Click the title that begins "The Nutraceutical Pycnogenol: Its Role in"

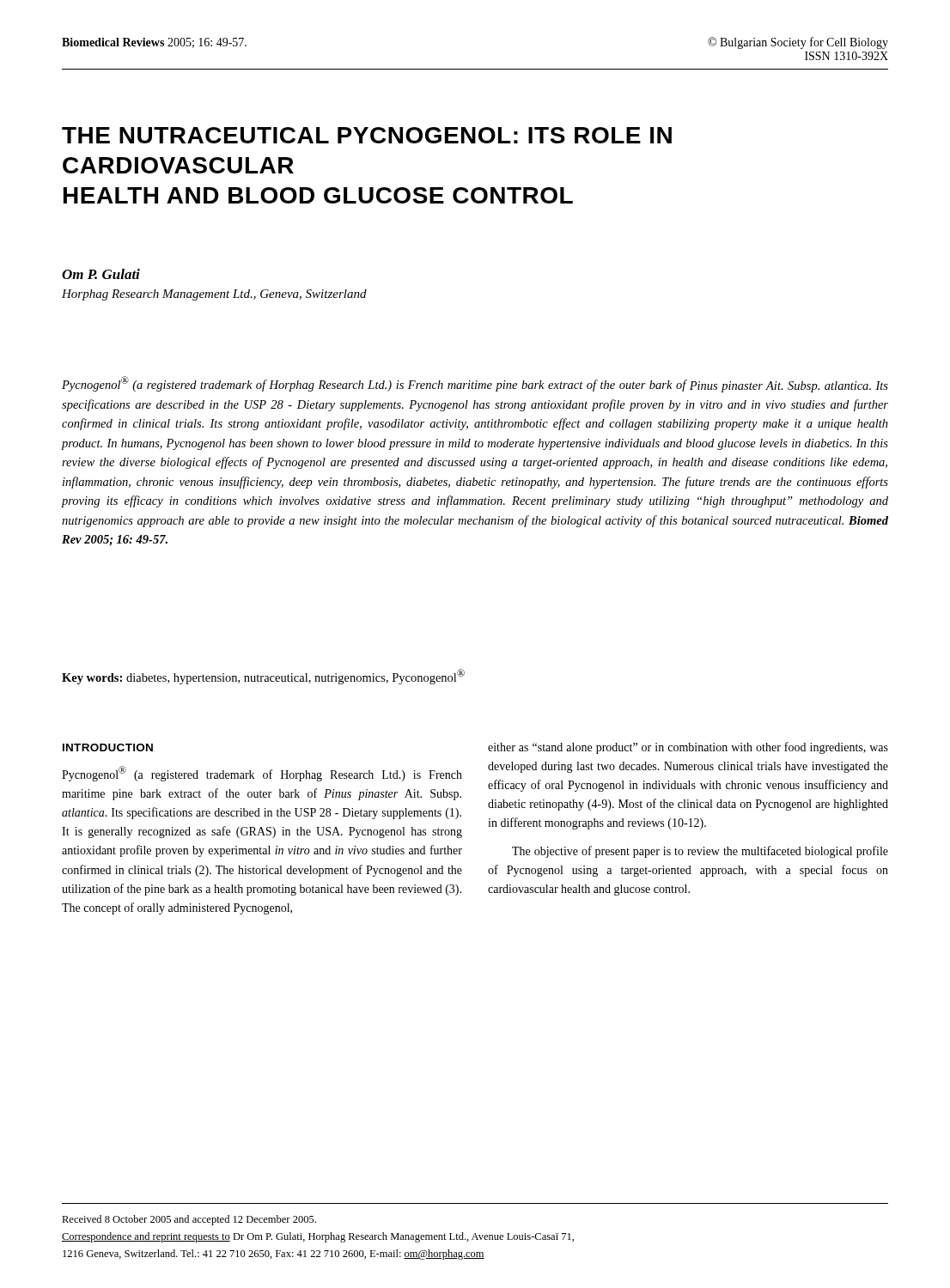pyautogui.click(x=367, y=135)
